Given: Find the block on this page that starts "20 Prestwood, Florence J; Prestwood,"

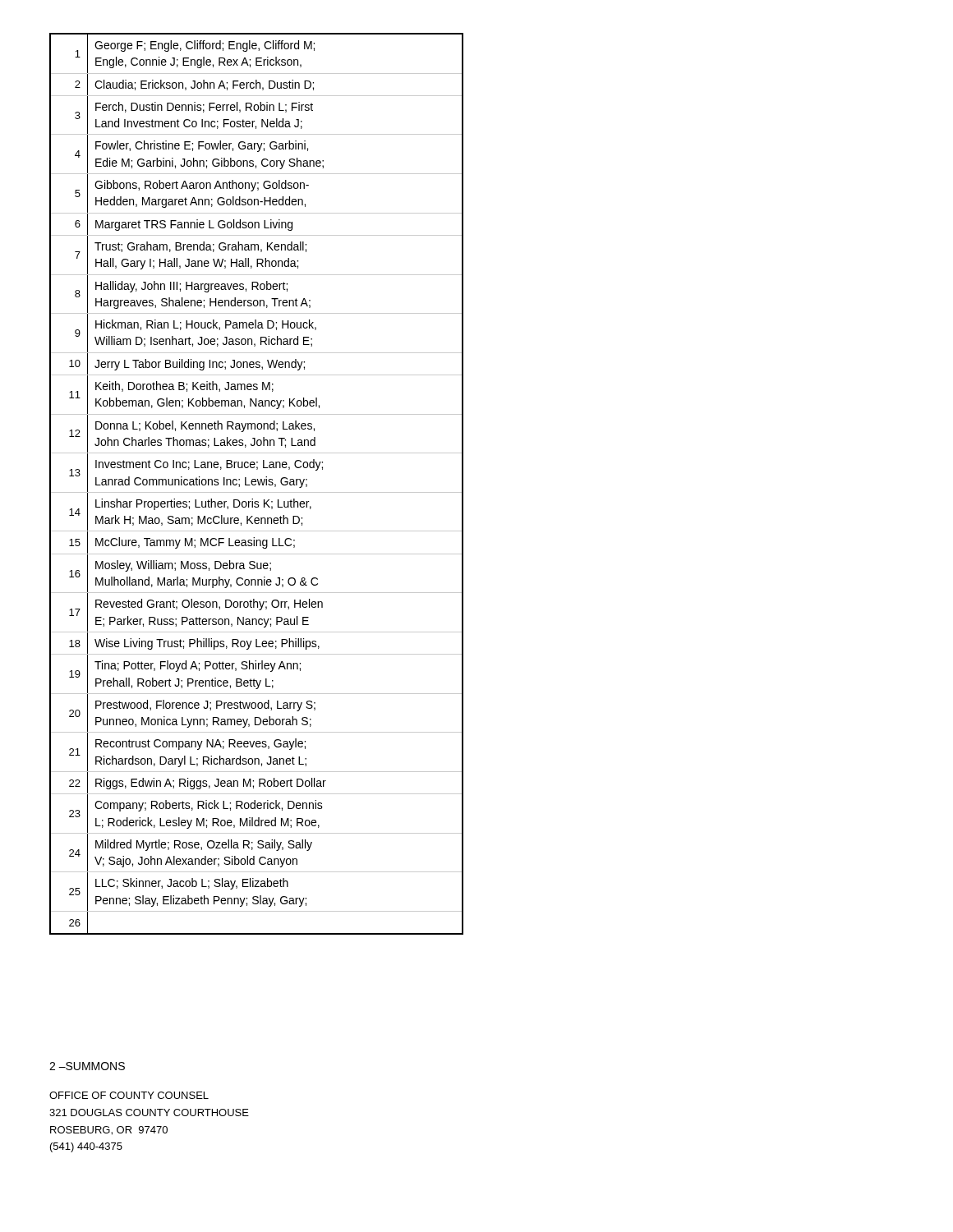Looking at the screenshot, I should pos(256,713).
